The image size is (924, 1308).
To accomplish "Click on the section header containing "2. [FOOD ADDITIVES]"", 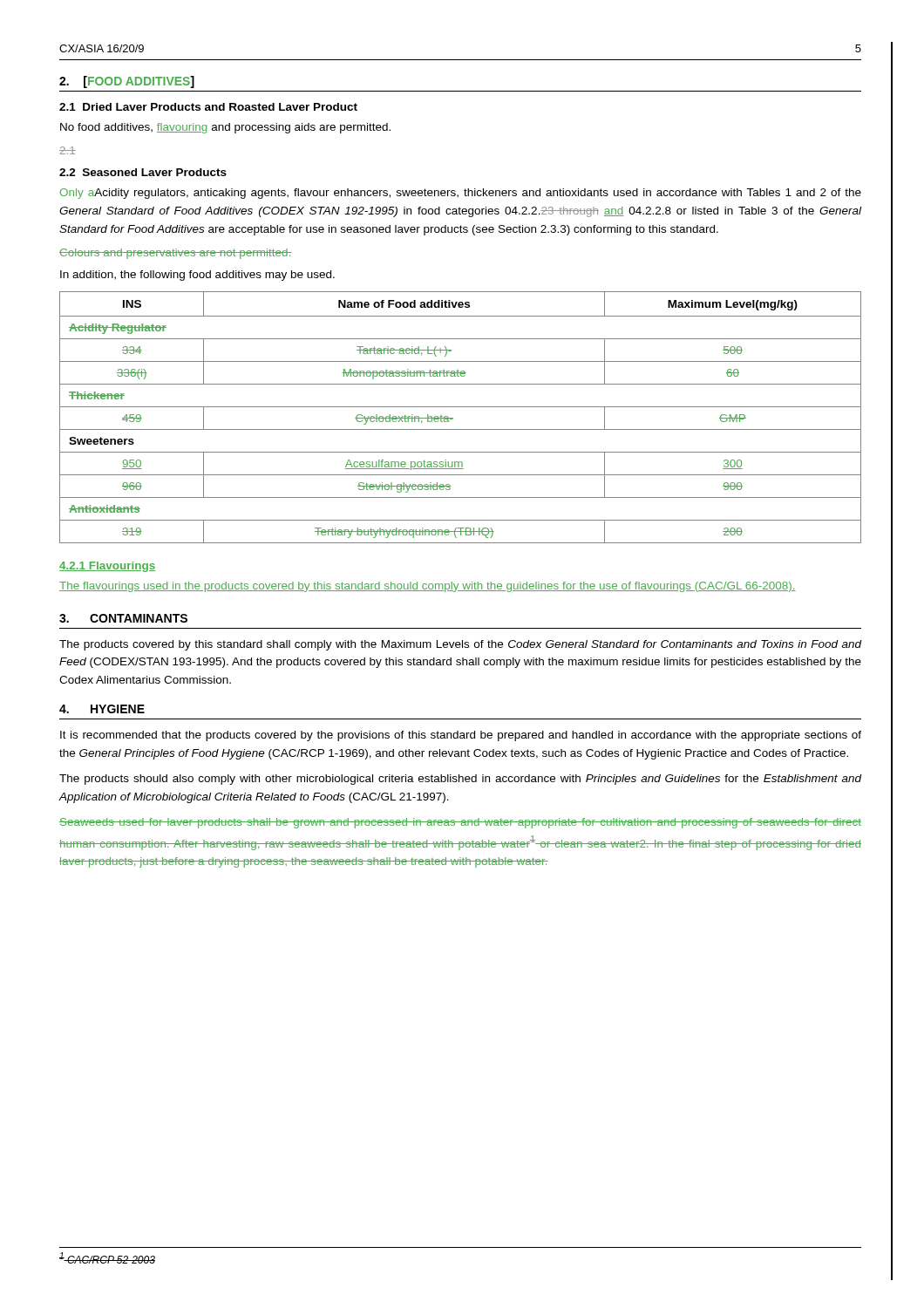I will [x=127, y=81].
